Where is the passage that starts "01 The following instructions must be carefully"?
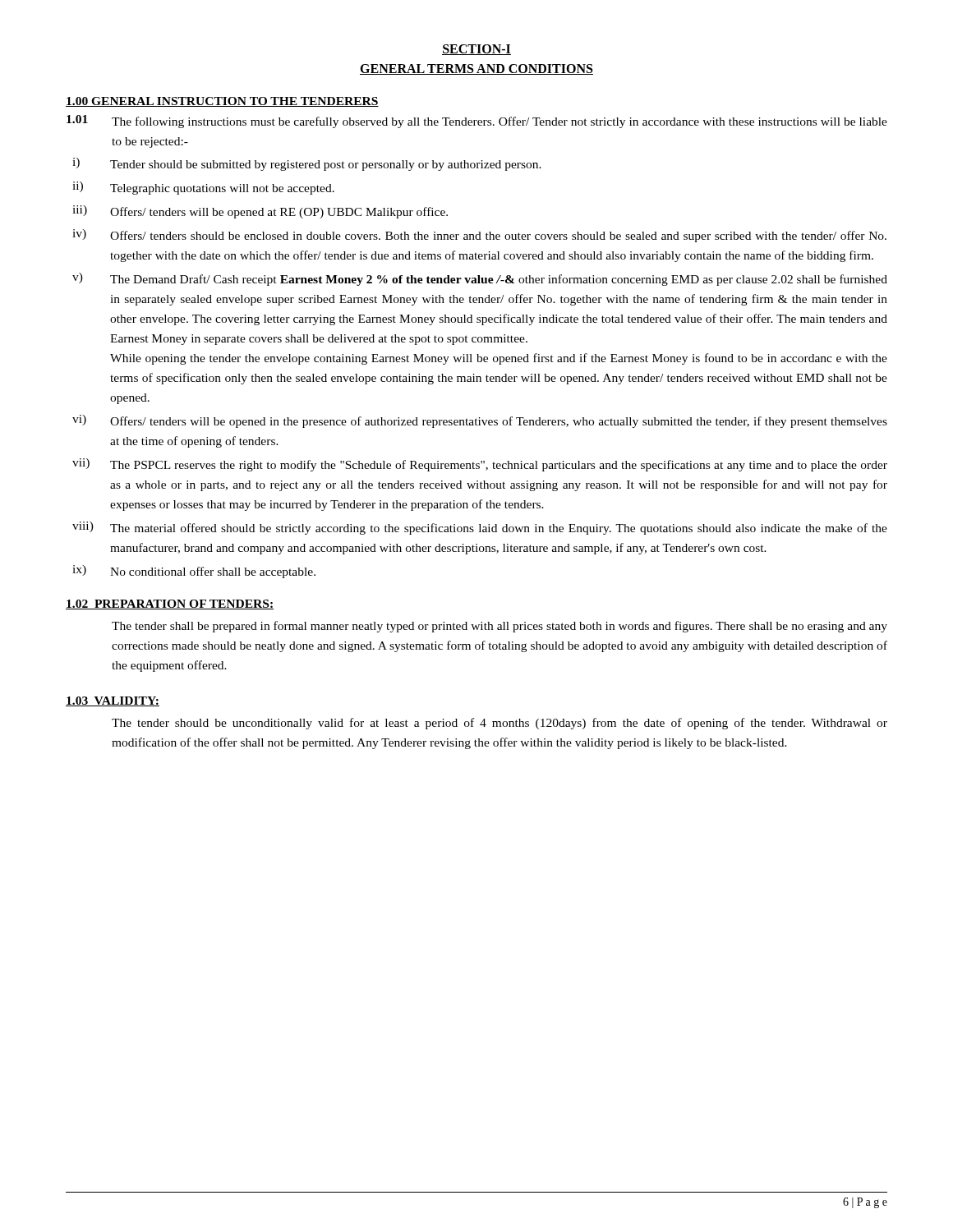 coord(476,131)
